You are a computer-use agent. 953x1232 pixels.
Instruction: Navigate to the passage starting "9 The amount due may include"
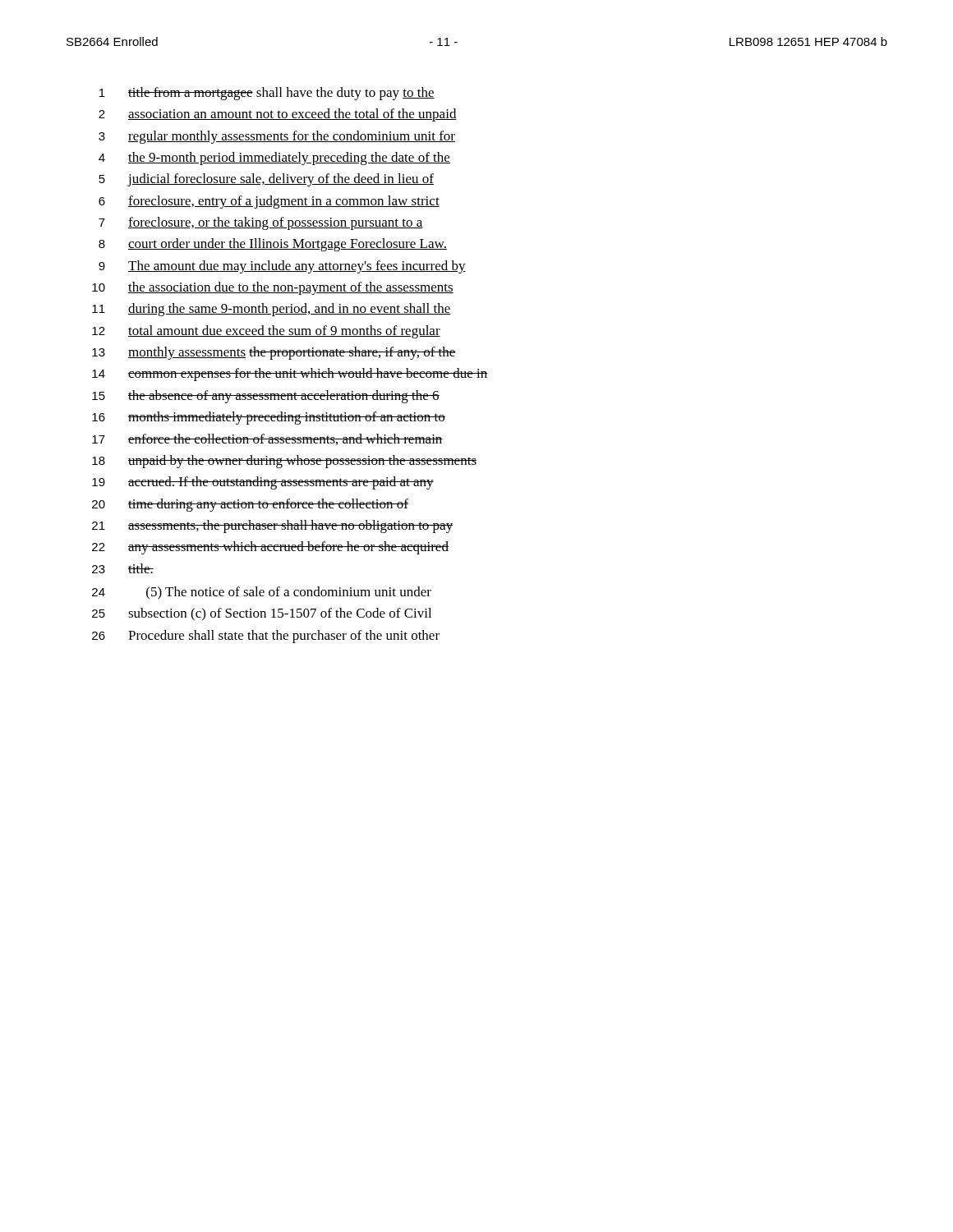point(476,266)
